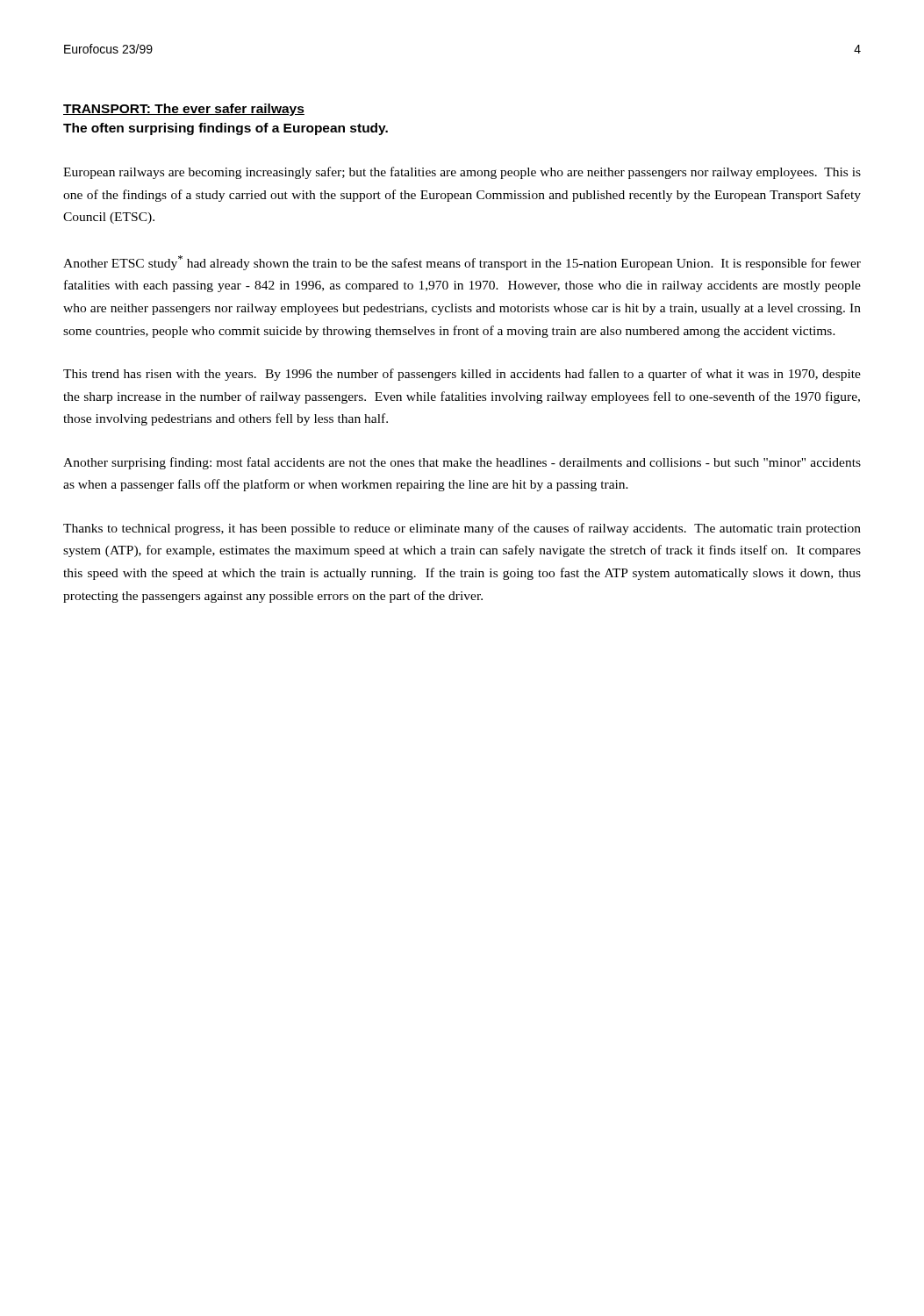Click on the region starting "European railways are becoming increasingly safer; but"
The height and width of the screenshot is (1316, 924).
coord(462,194)
